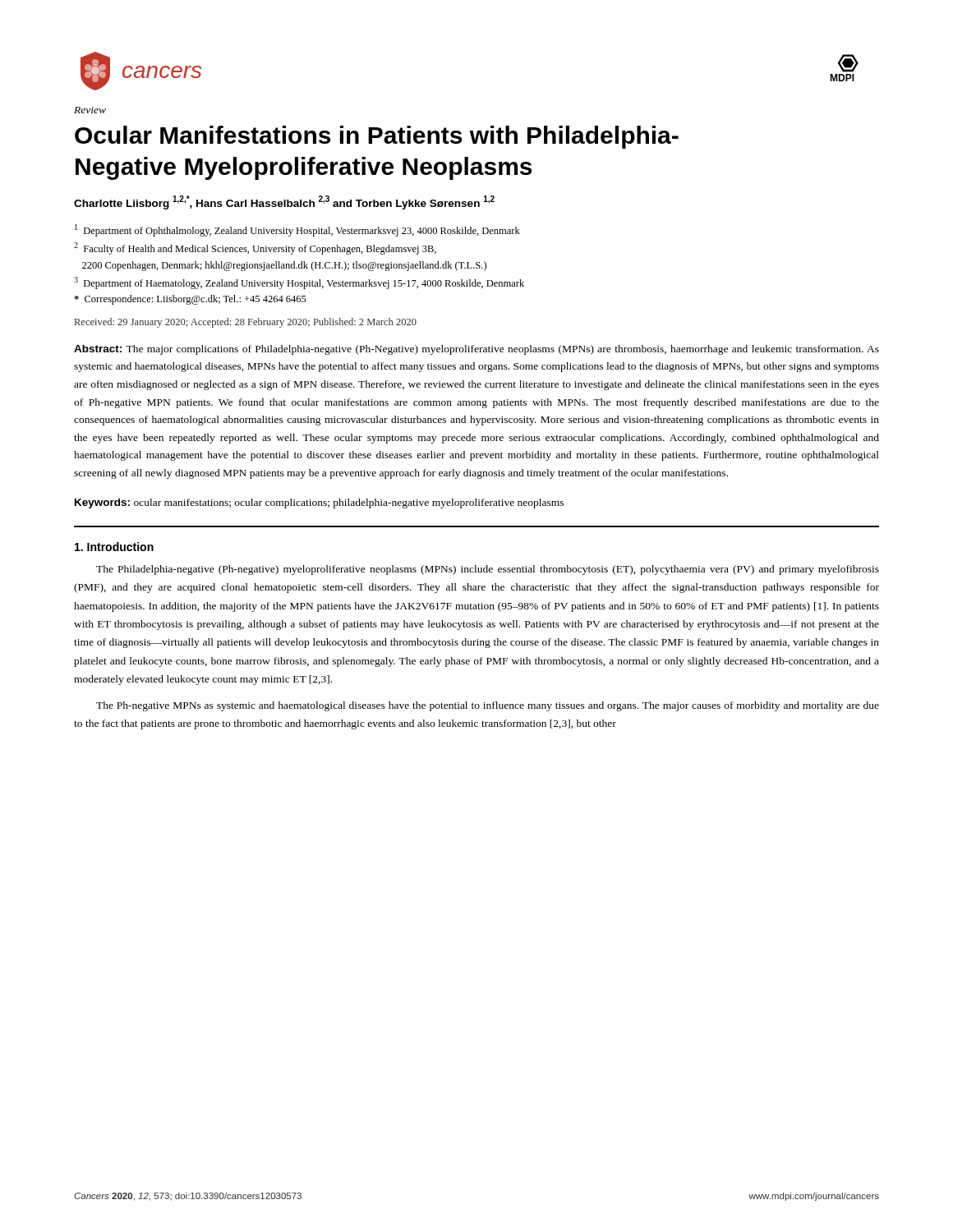Locate the block of text that opens with "The Philadelphia-negative (Ph-negative) myeloproliferative neoplasms (MPNs) include"
This screenshot has height=1232, width=953.
coord(476,647)
